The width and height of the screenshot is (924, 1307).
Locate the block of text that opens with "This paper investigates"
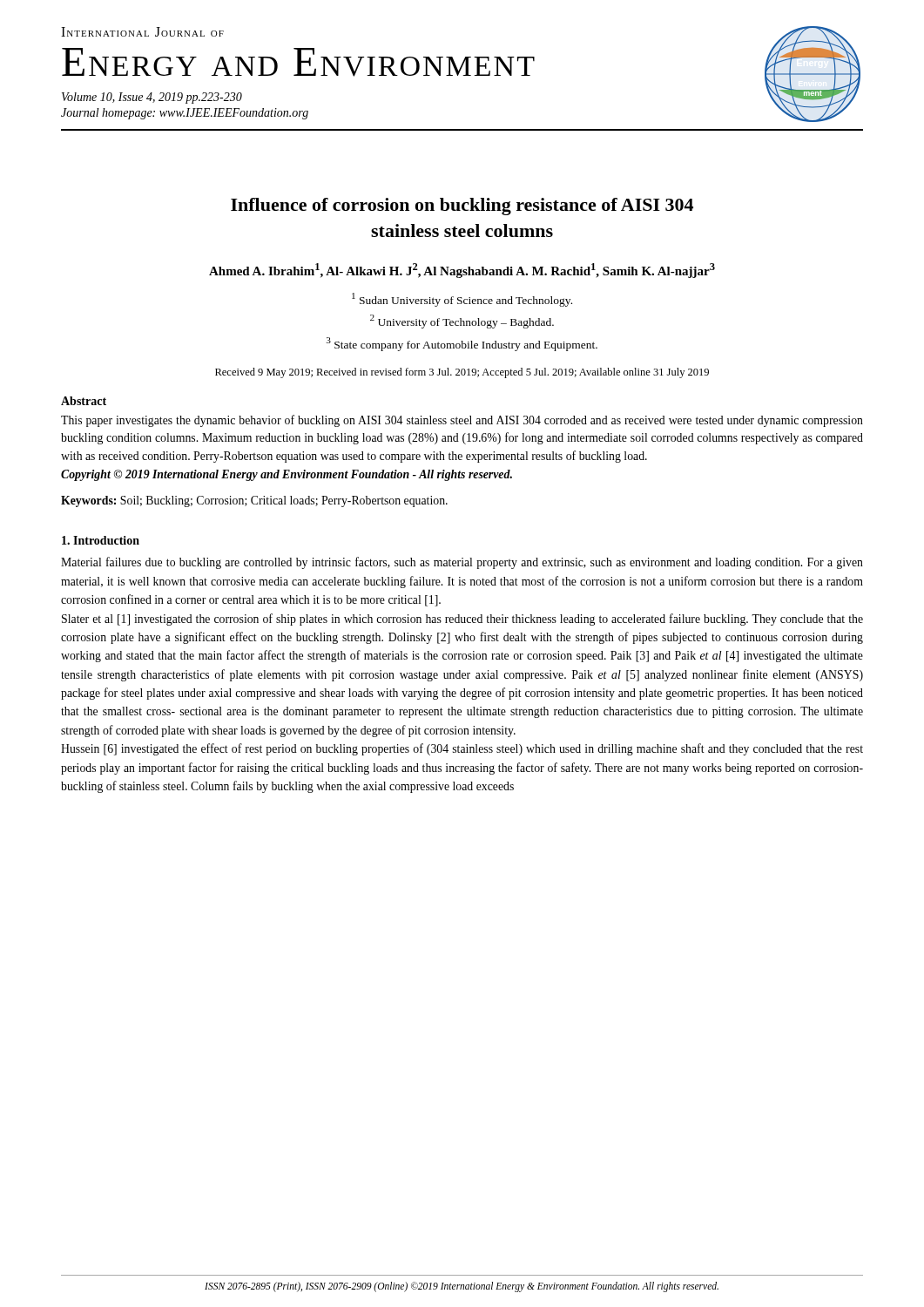[x=462, y=448]
